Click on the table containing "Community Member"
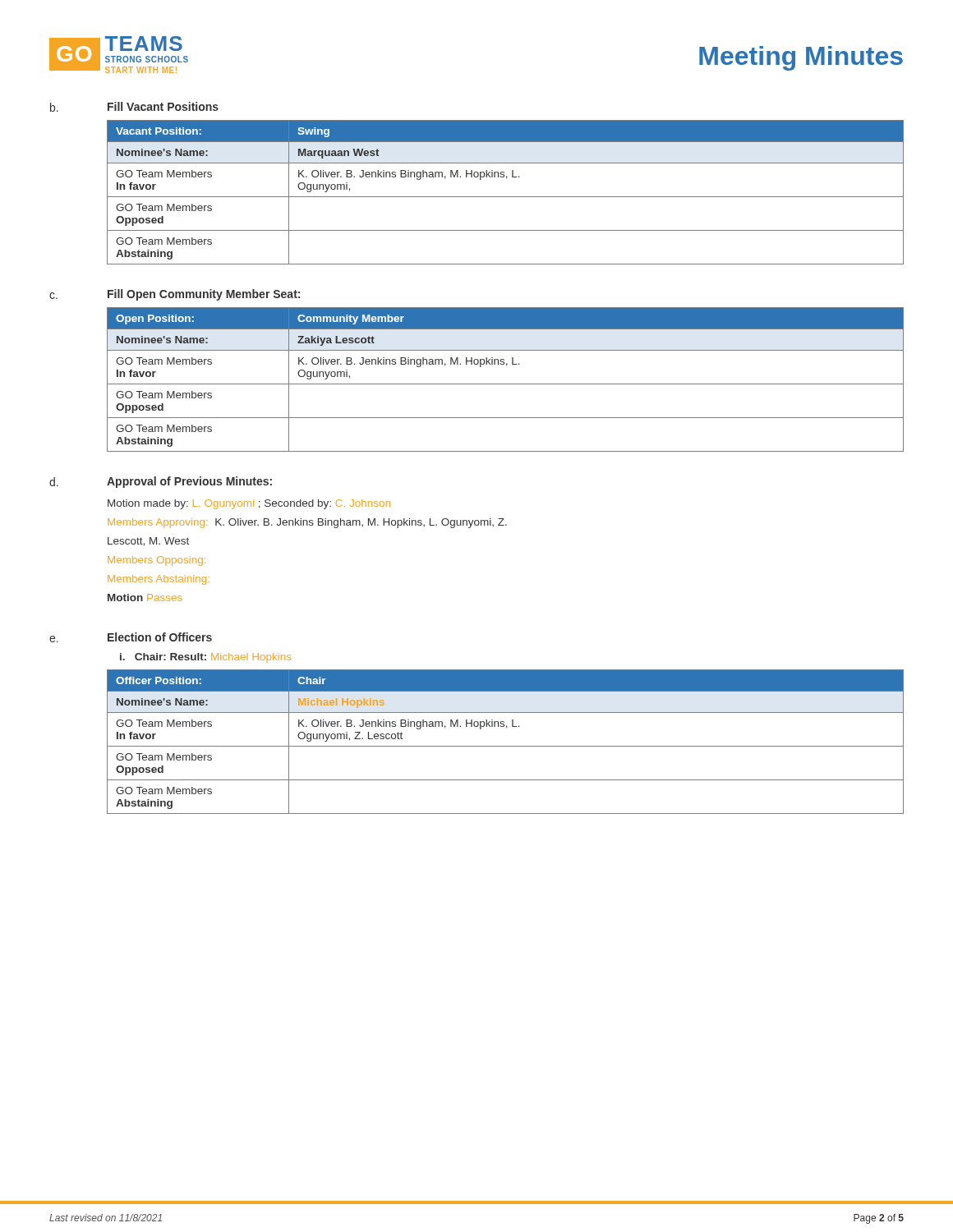 coord(505,379)
